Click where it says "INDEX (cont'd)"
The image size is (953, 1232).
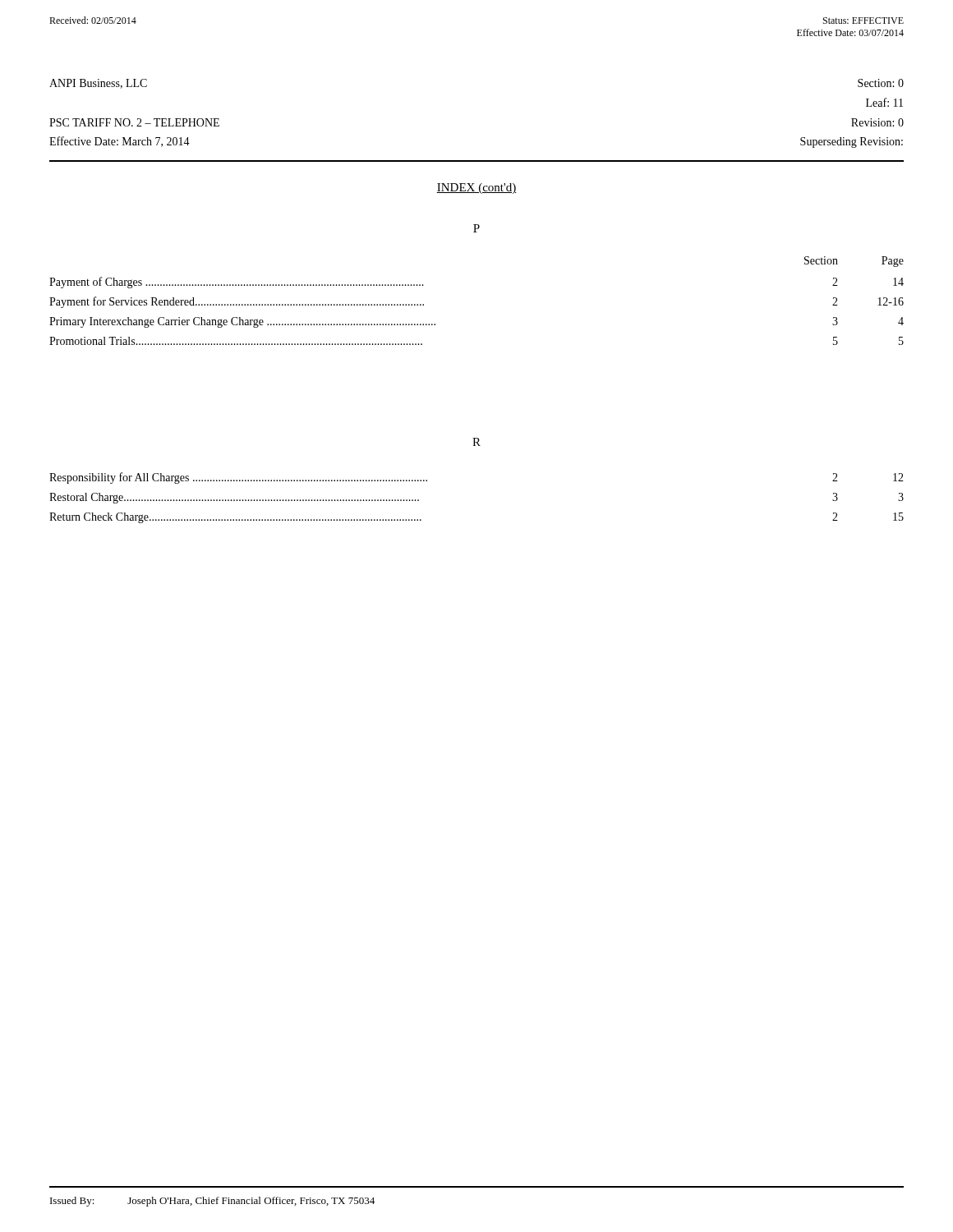476,187
